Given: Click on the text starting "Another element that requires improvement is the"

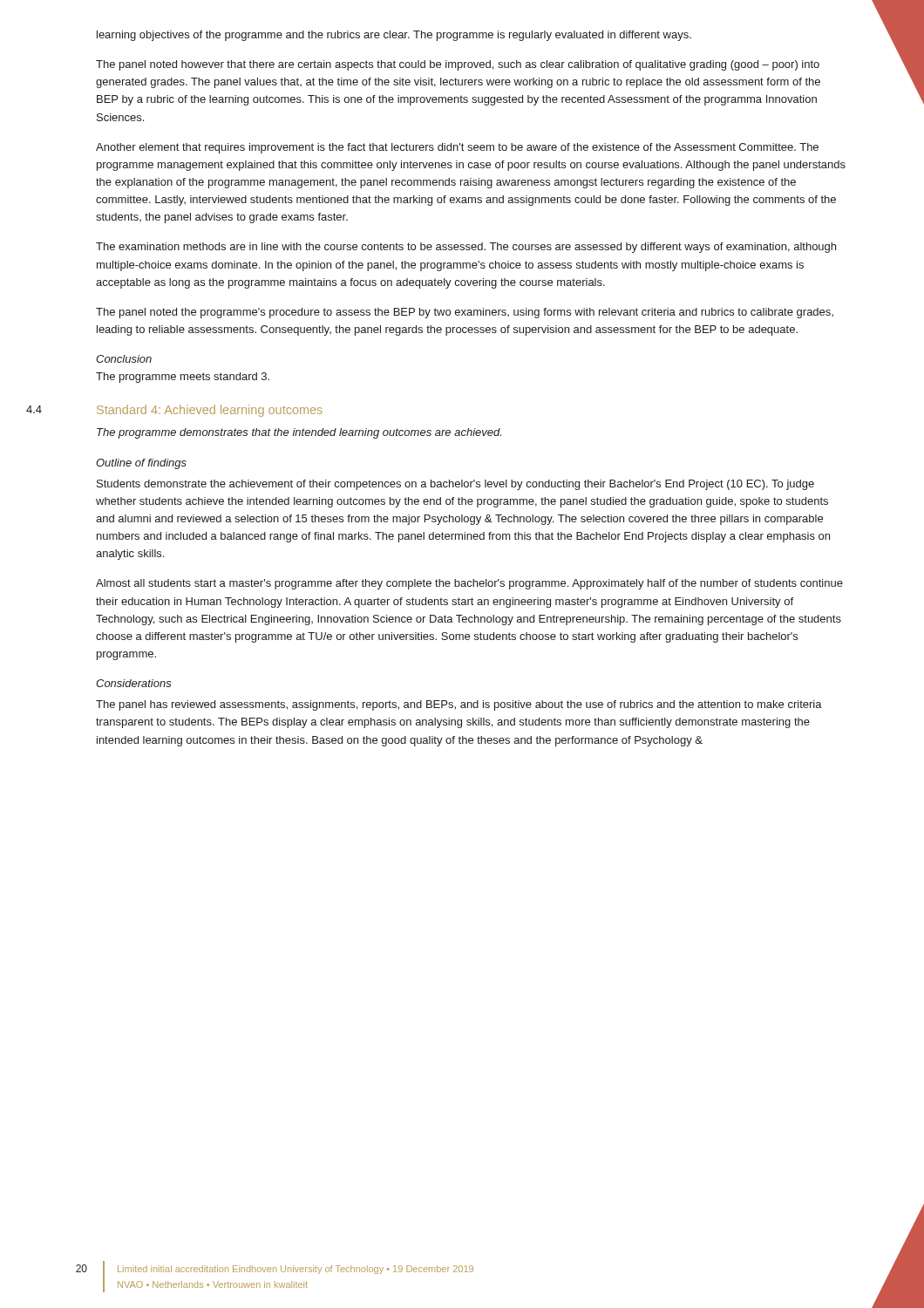Looking at the screenshot, I should (x=471, y=182).
